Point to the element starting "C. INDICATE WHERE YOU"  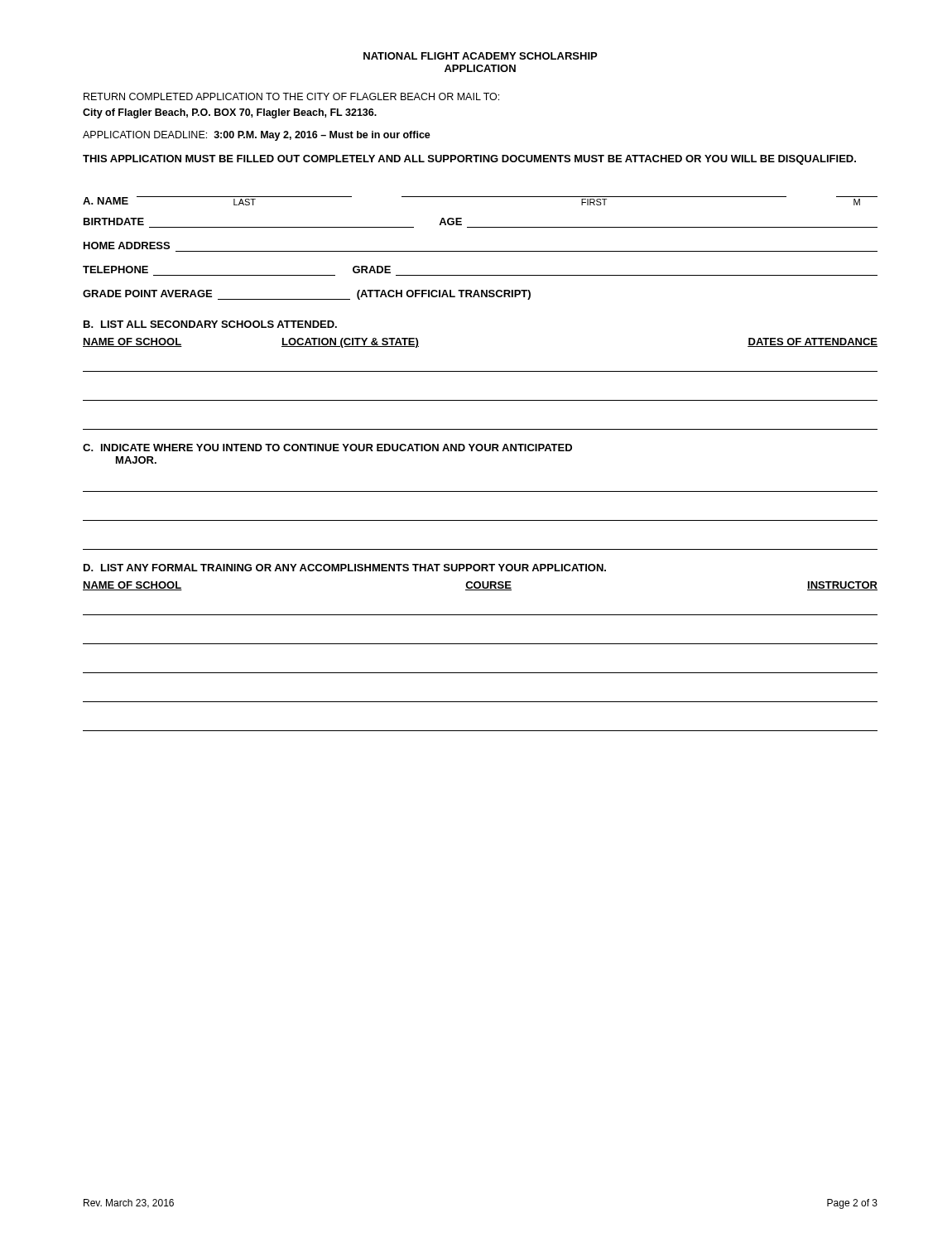click(328, 454)
